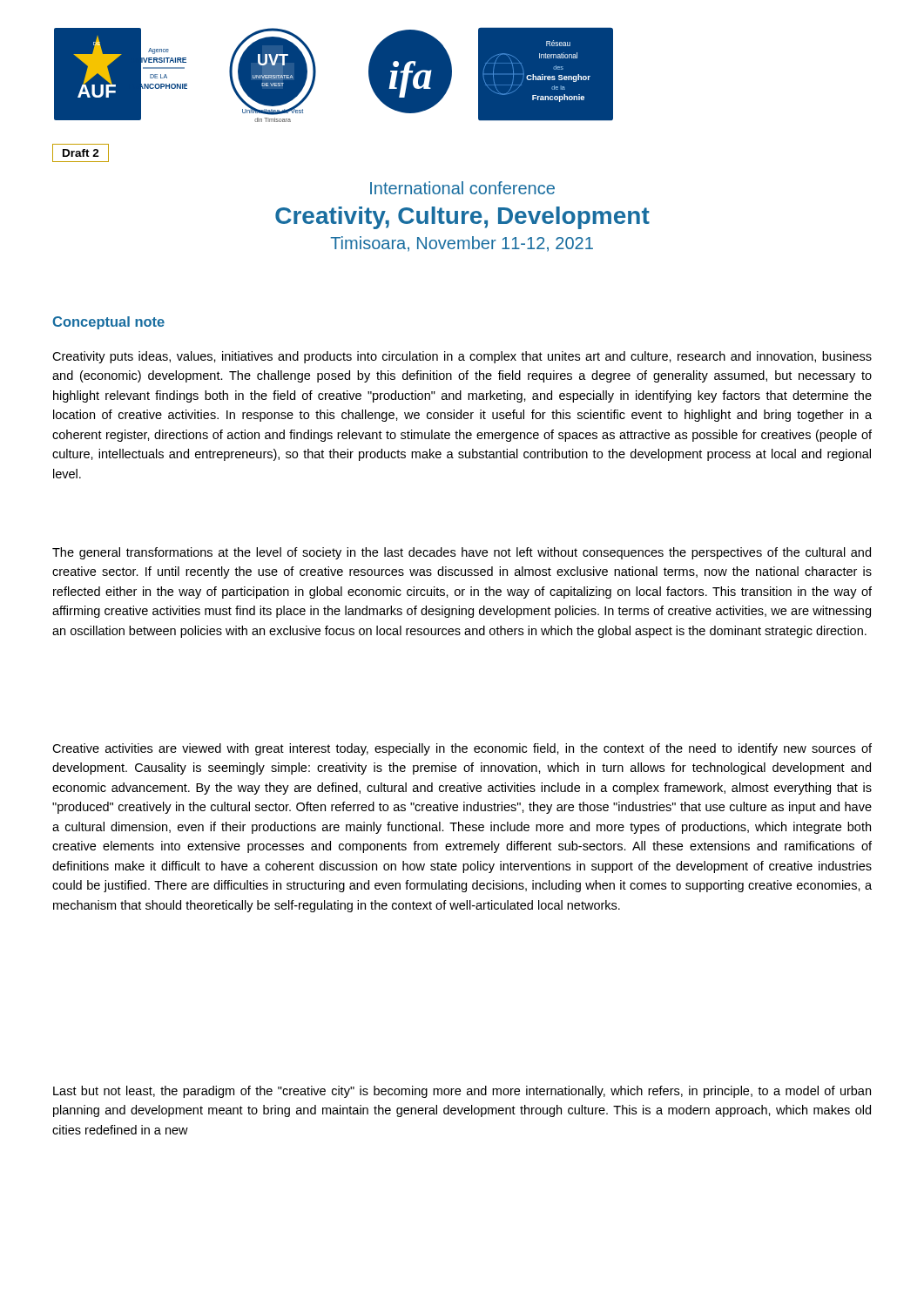The image size is (924, 1307).
Task: Navigate to the region starting "Last but not least, the paradigm of the"
Action: (x=462, y=1110)
